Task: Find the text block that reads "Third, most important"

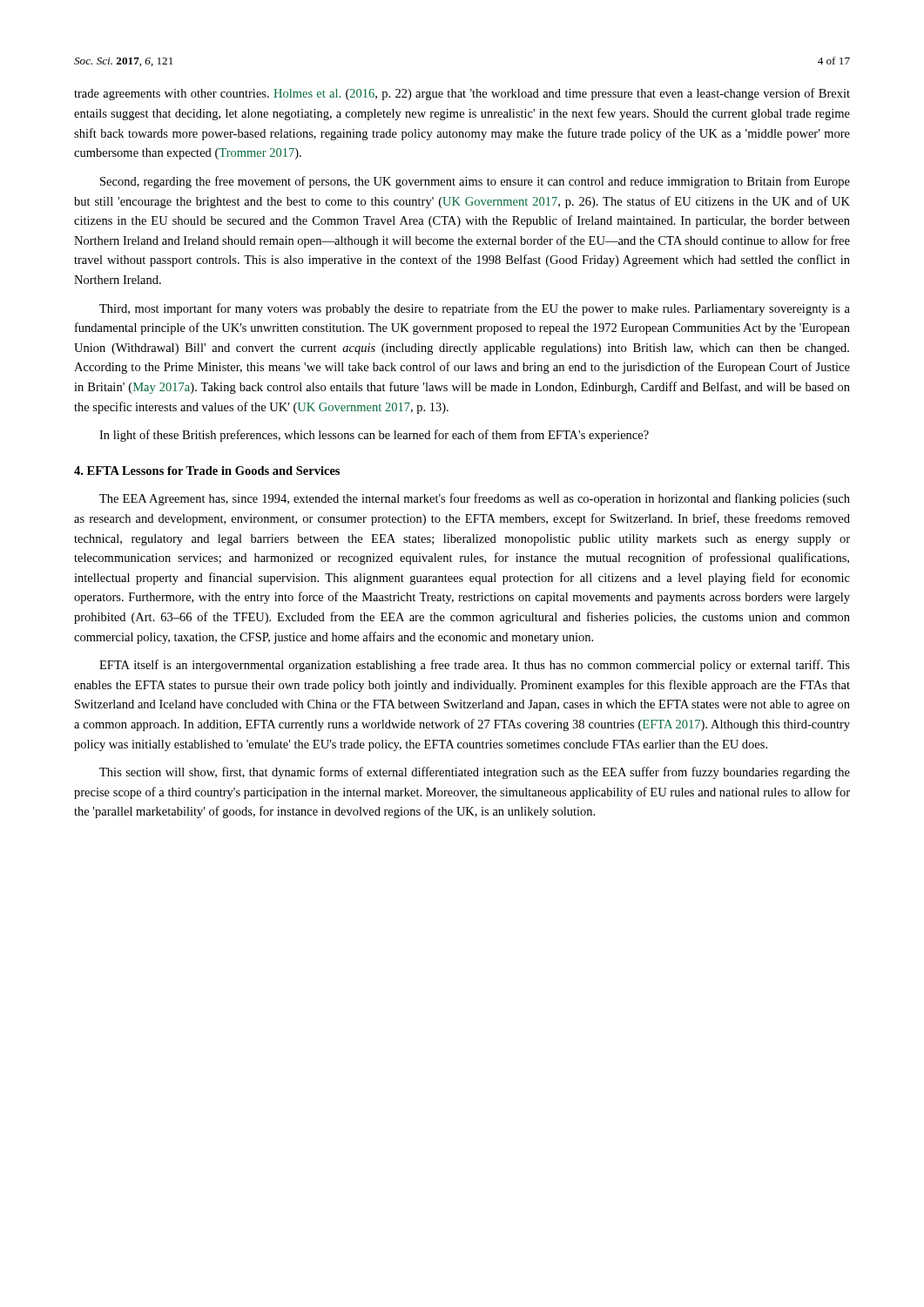Action: click(462, 357)
